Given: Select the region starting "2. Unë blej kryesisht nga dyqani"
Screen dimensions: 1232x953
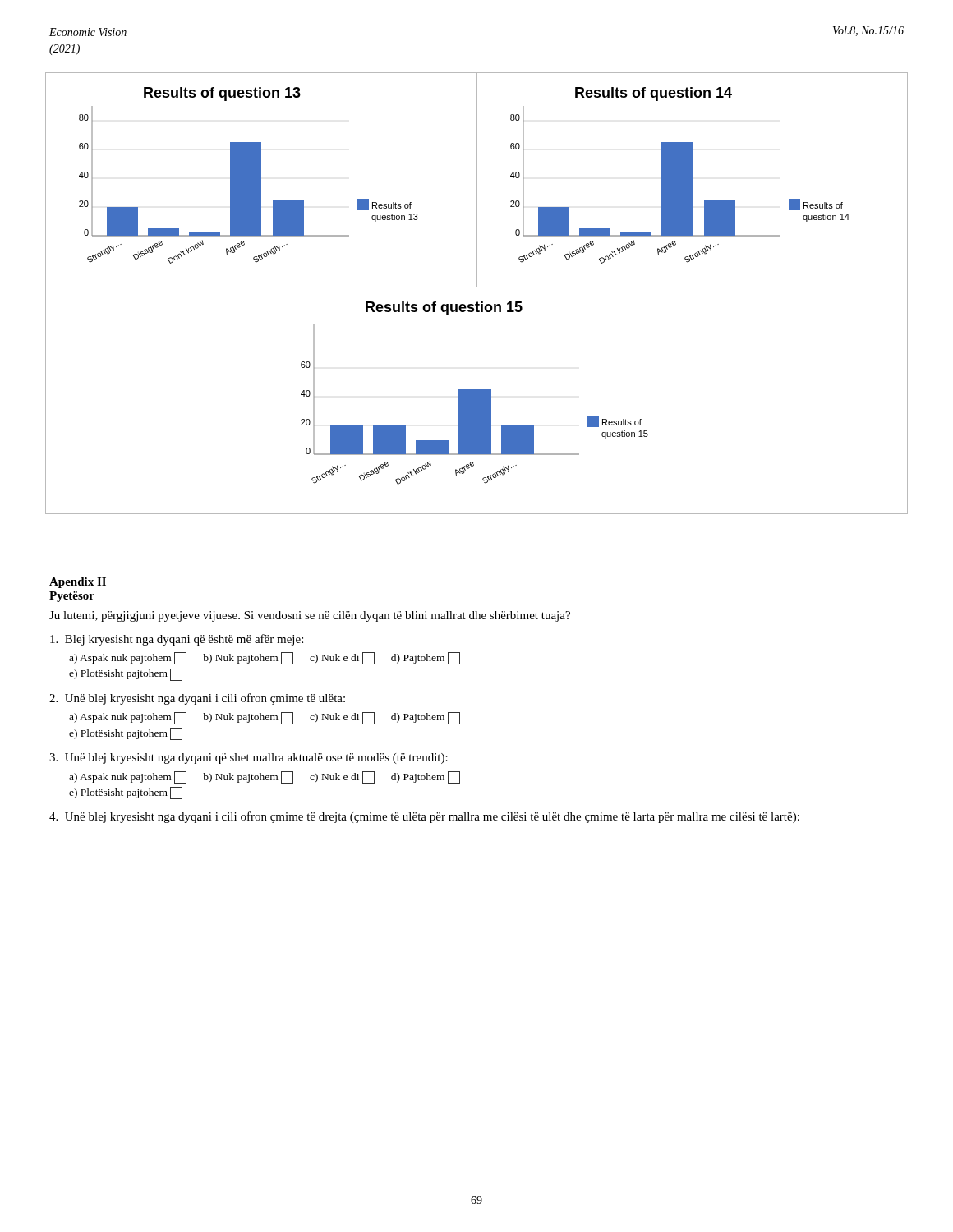Looking at the screenshot, I should pos(198,698).
